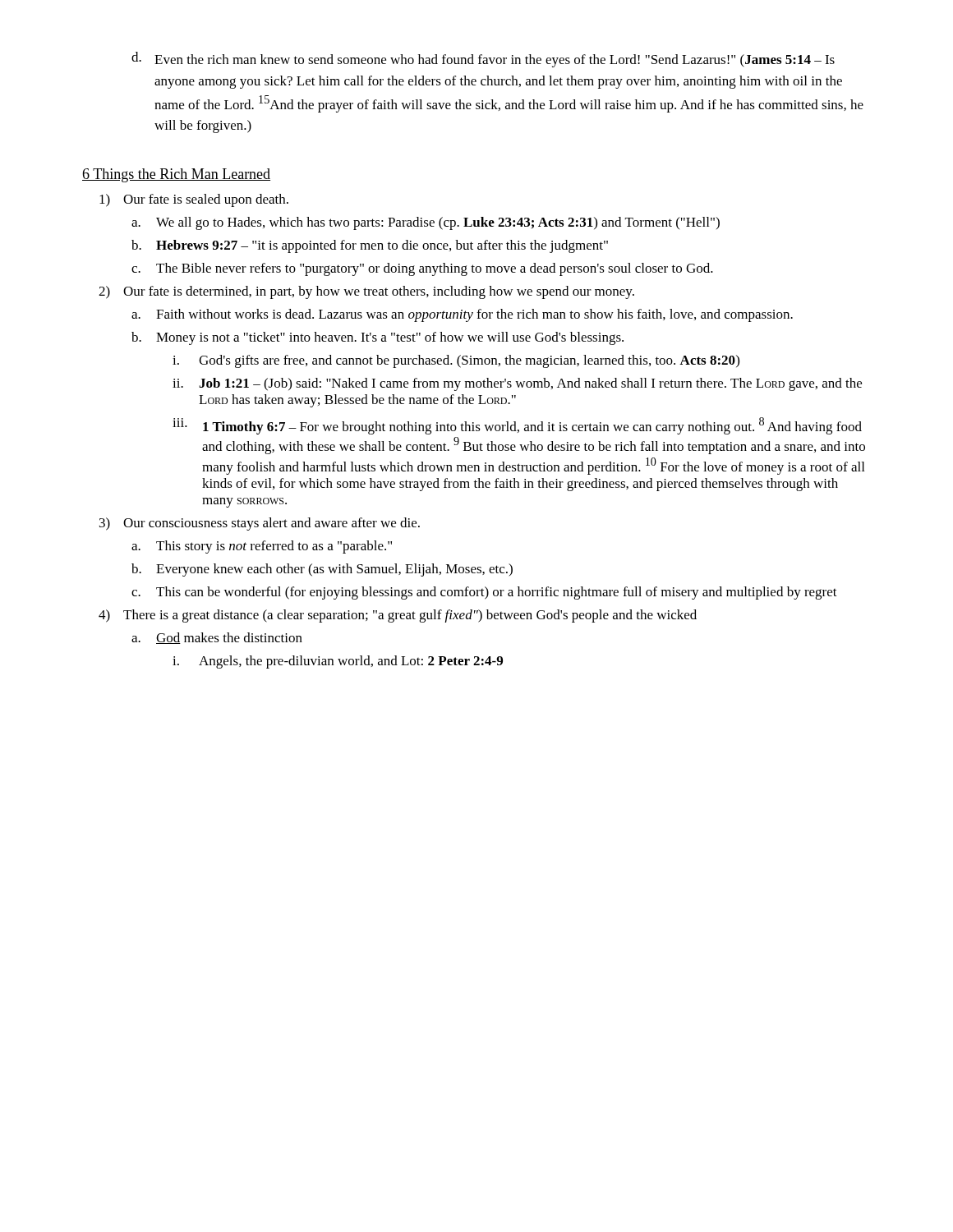This screenshot has width=953, height=1232.
Task: Click the passage that begins "b. Money is not a "ticket" into heaven."
Action: point(501,337)
